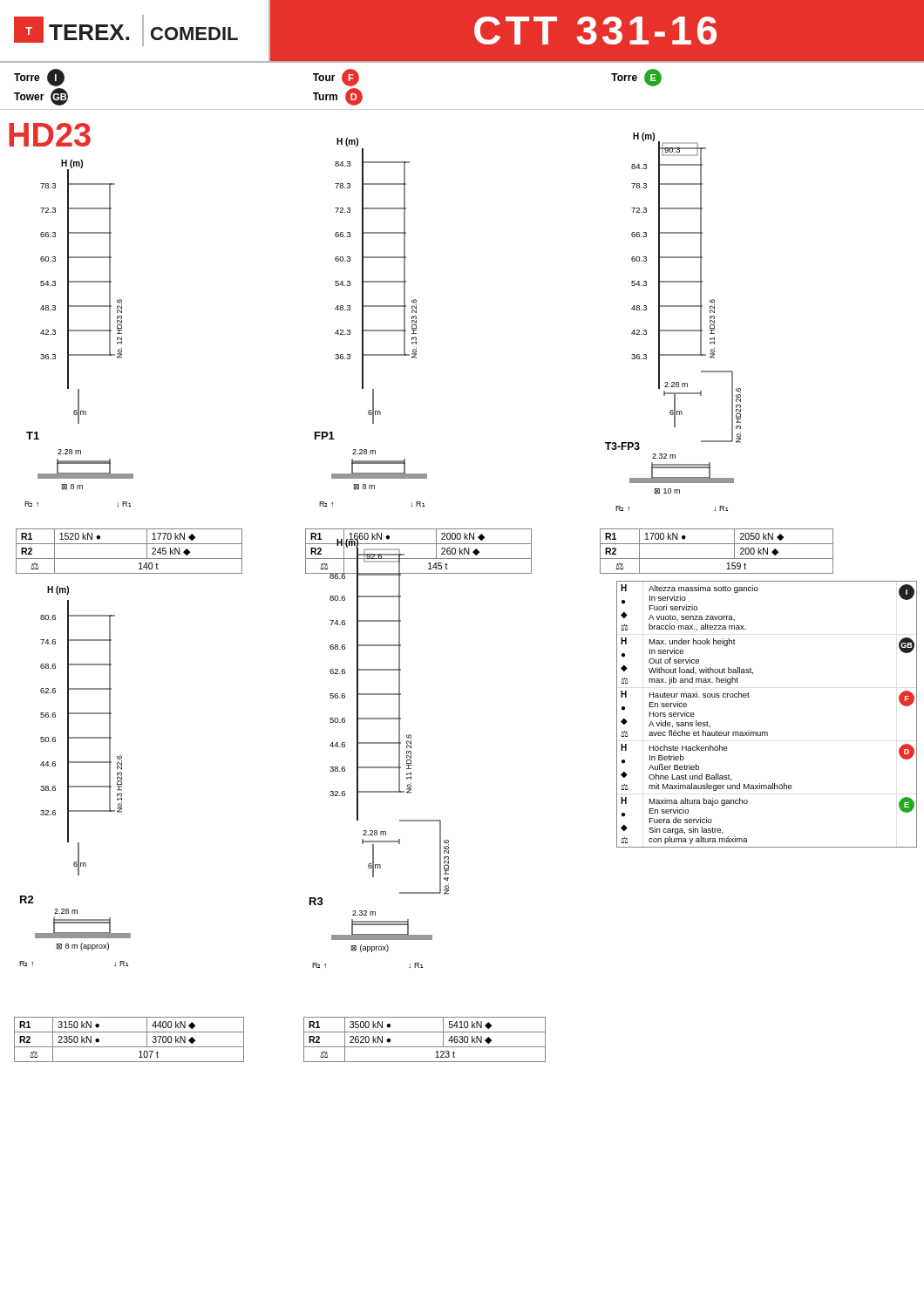
Task: Point to "CTT 331-16"
Action: pyautogui.click(x=597, y=30)
